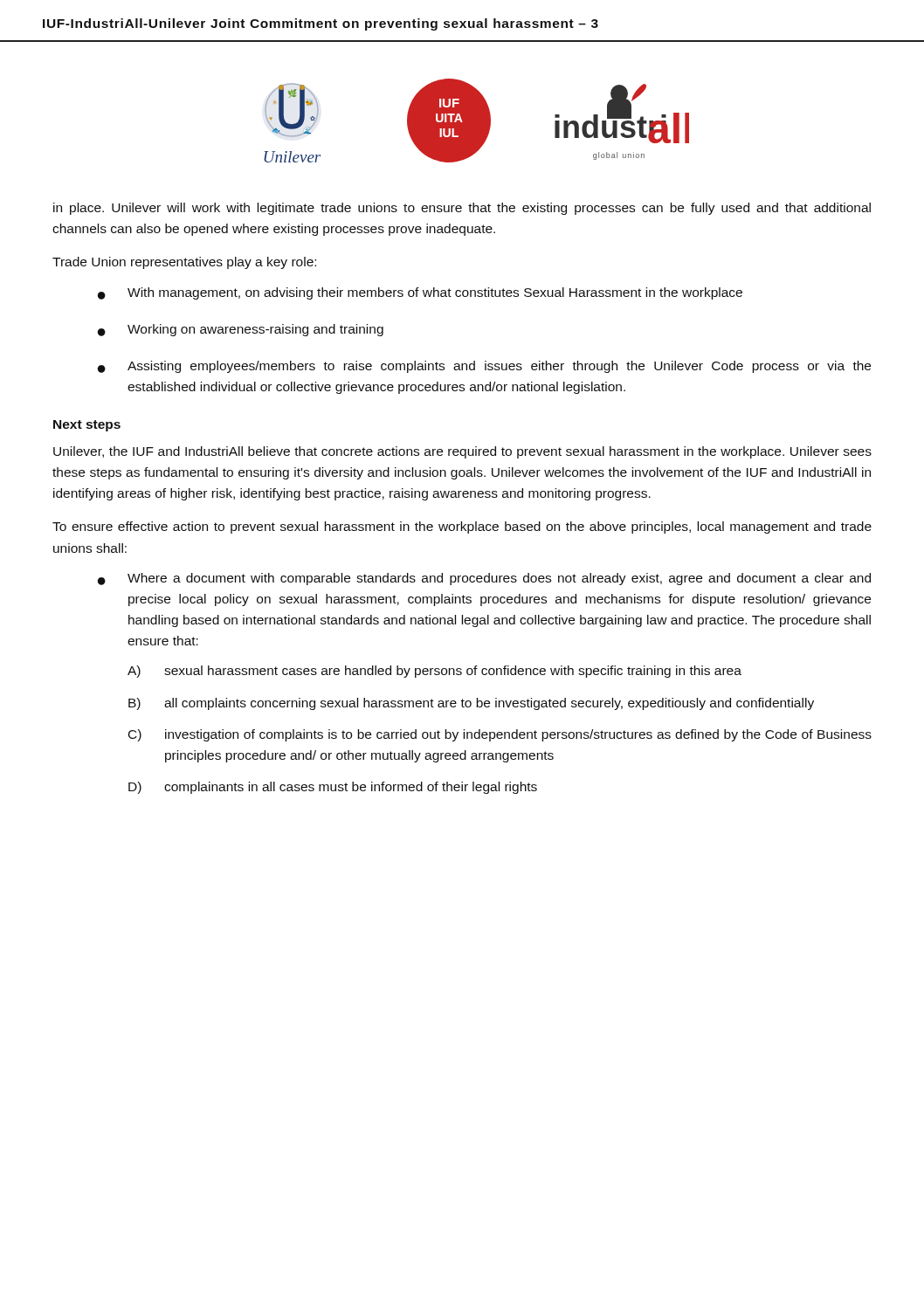The image size is (924, 1310).
Task: Select the text block that says "in place. Unilever will"
Action: coord(462,218)
